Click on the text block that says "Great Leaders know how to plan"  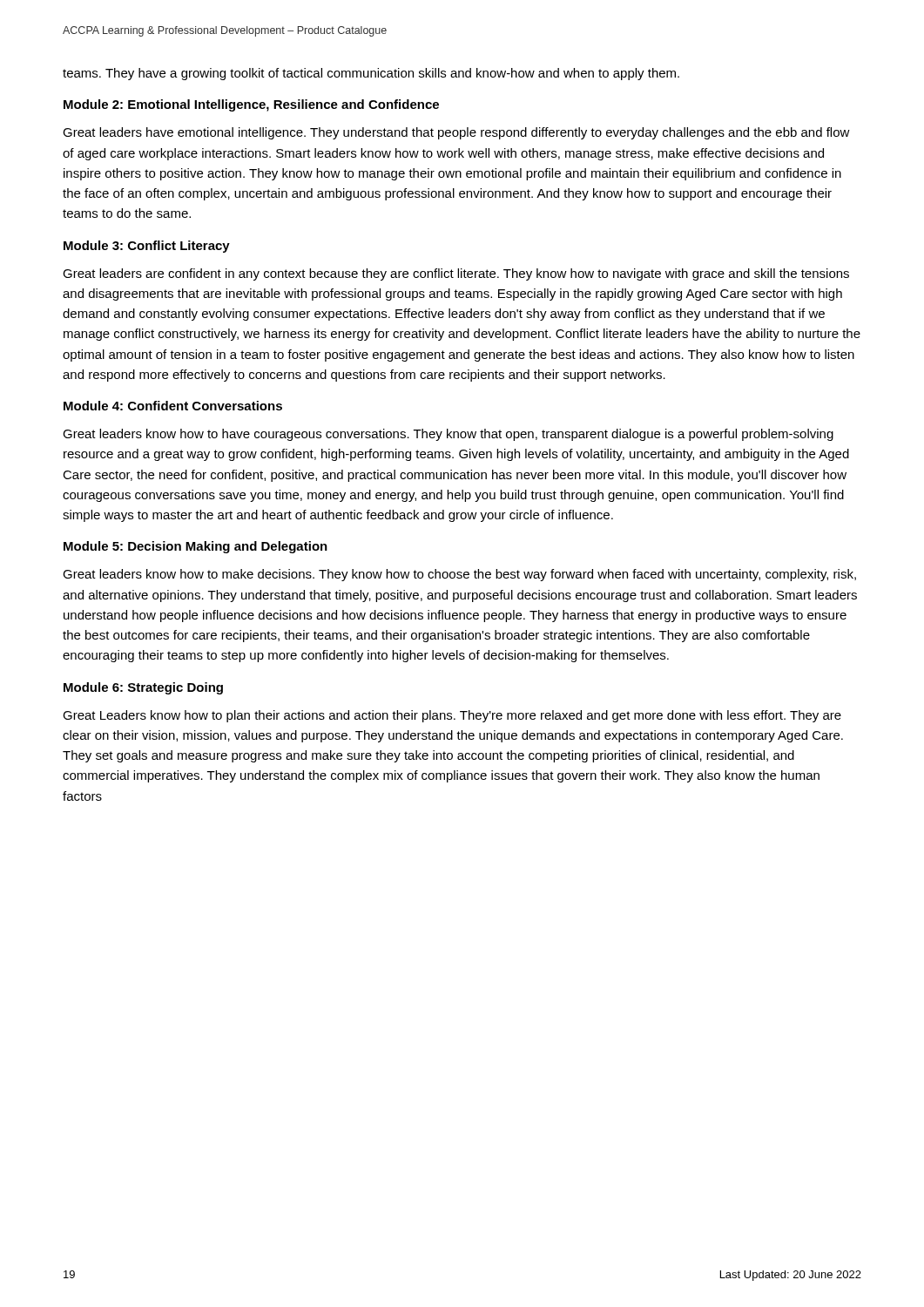[x=462, y=755]
